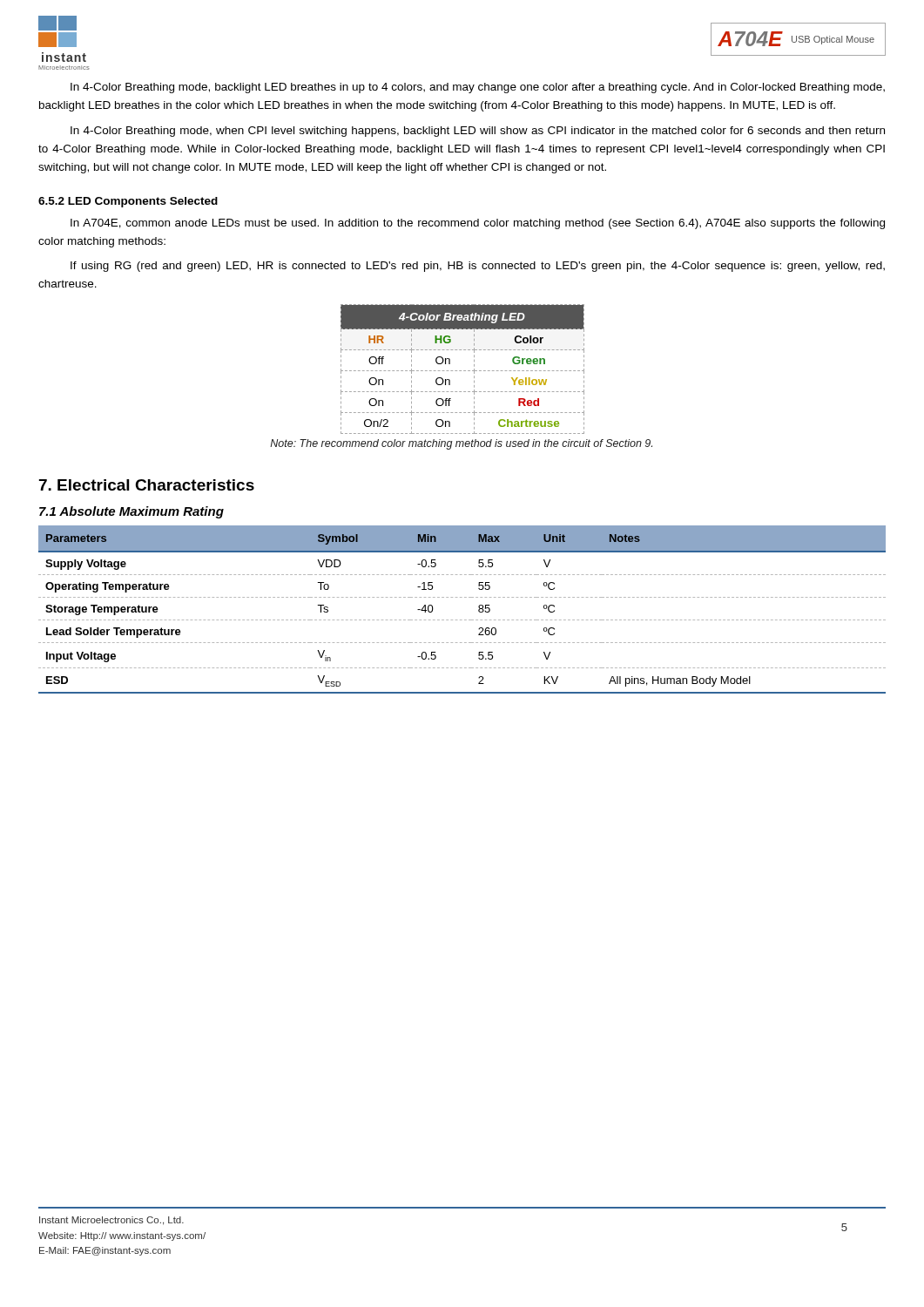Select the table that reads "4-Color Breathing LED"

(462, 369)
